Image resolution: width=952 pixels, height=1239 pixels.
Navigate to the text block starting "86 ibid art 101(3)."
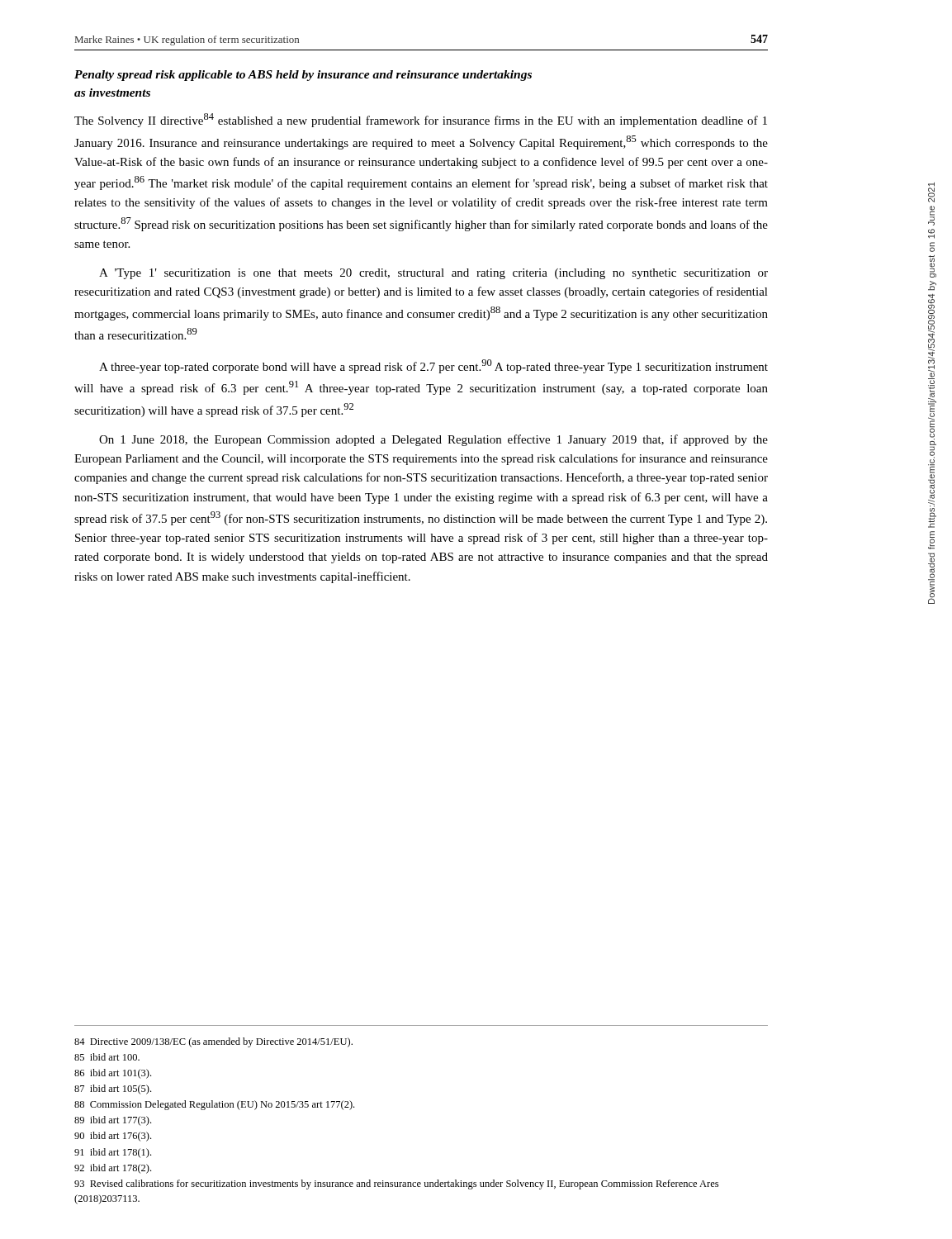point(113,1073)
